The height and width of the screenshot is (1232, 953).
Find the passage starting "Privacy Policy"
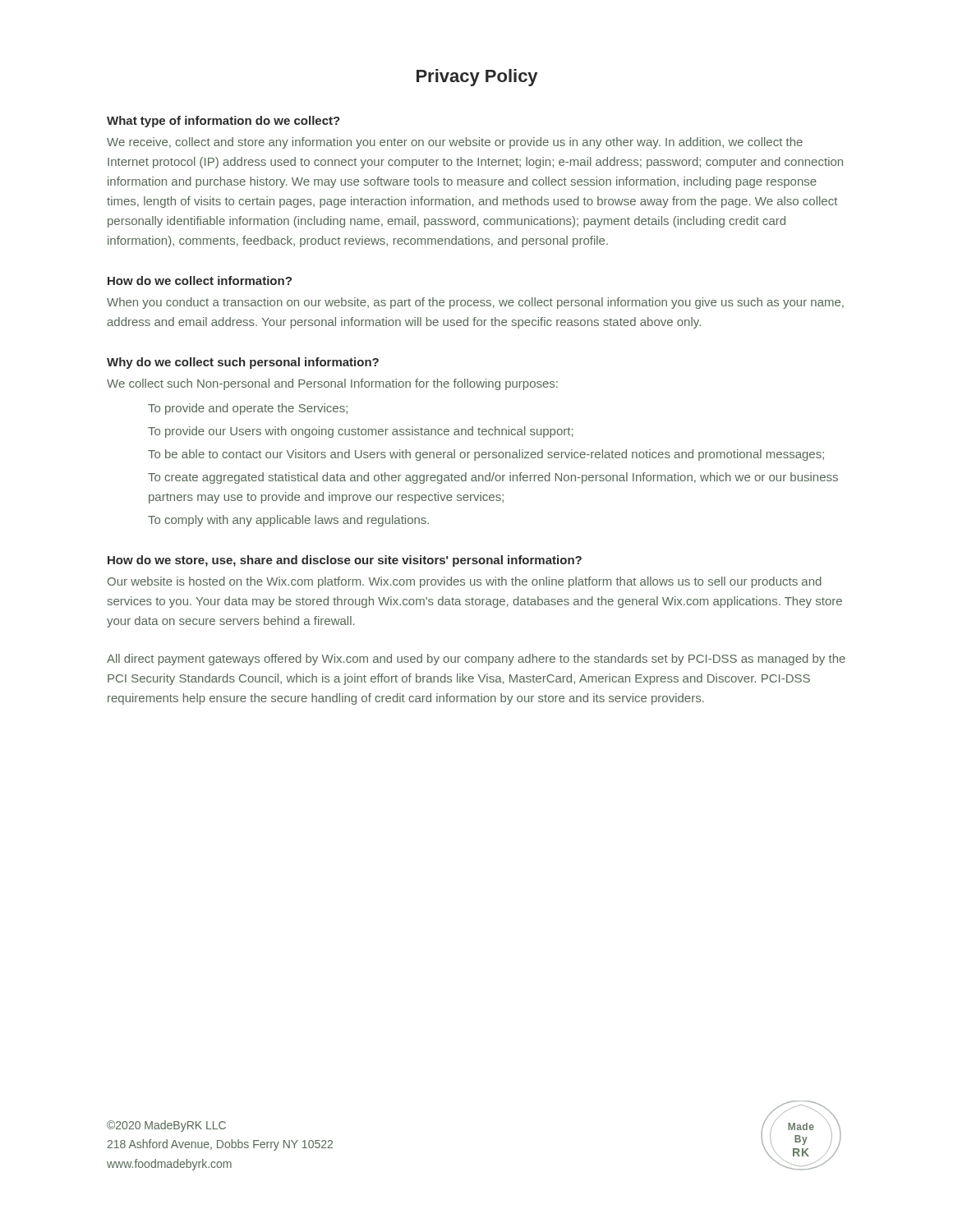click(476, 76)
